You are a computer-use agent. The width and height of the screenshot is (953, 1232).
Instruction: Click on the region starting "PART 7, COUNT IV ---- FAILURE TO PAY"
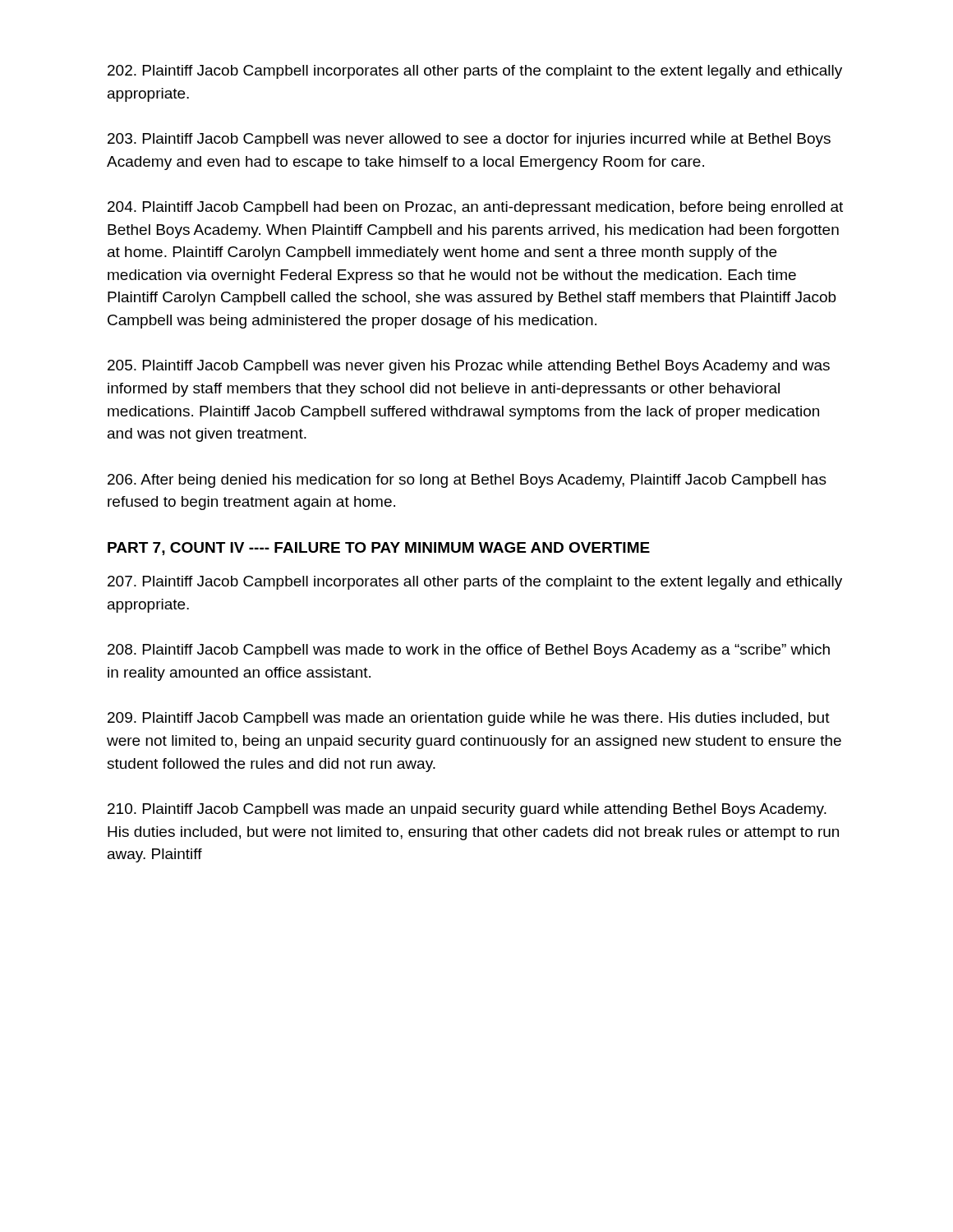coord(378,547)
